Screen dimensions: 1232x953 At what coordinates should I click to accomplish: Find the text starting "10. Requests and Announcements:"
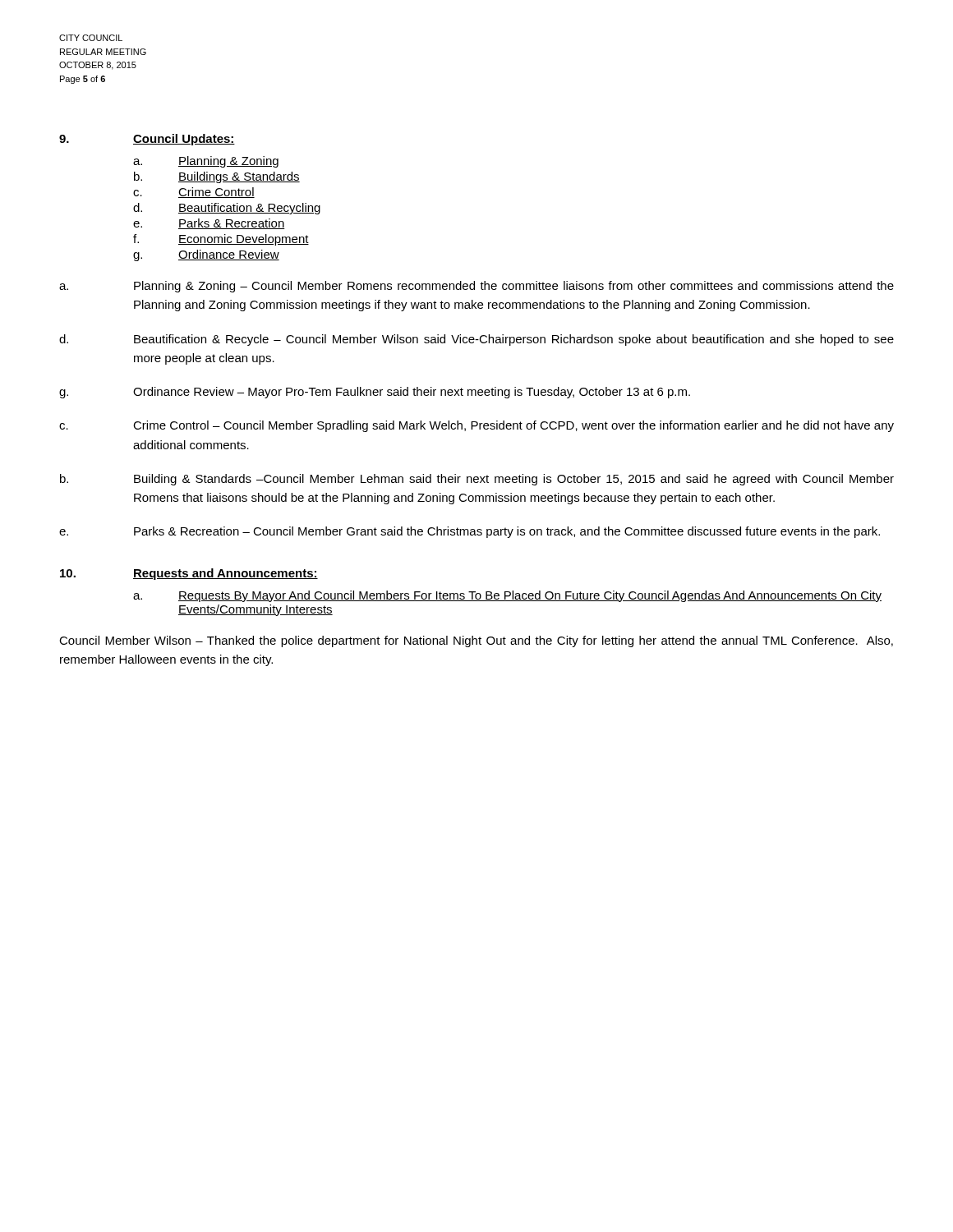(188, 572)
